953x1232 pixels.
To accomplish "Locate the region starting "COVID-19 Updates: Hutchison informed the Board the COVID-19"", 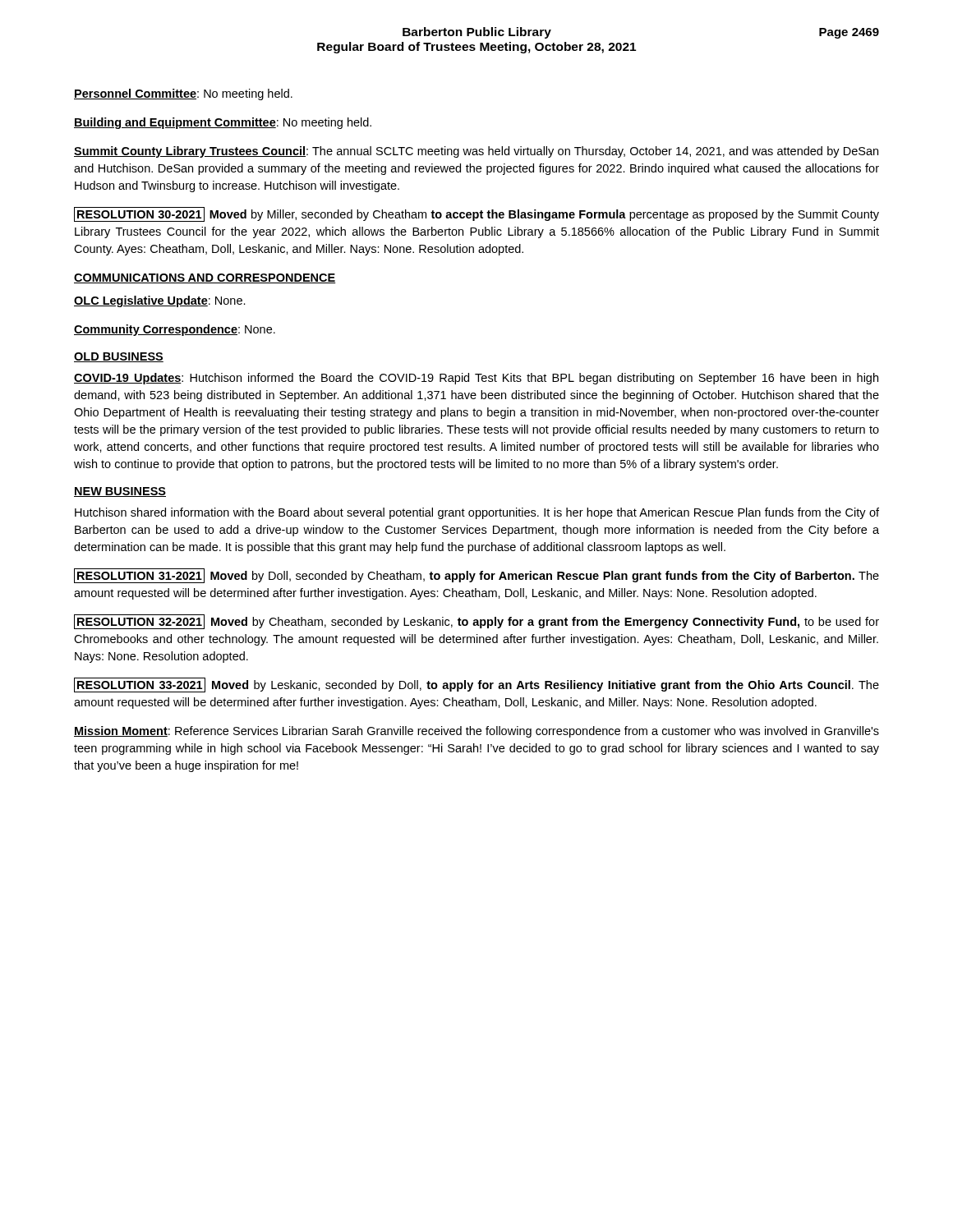I will [476, 421].
